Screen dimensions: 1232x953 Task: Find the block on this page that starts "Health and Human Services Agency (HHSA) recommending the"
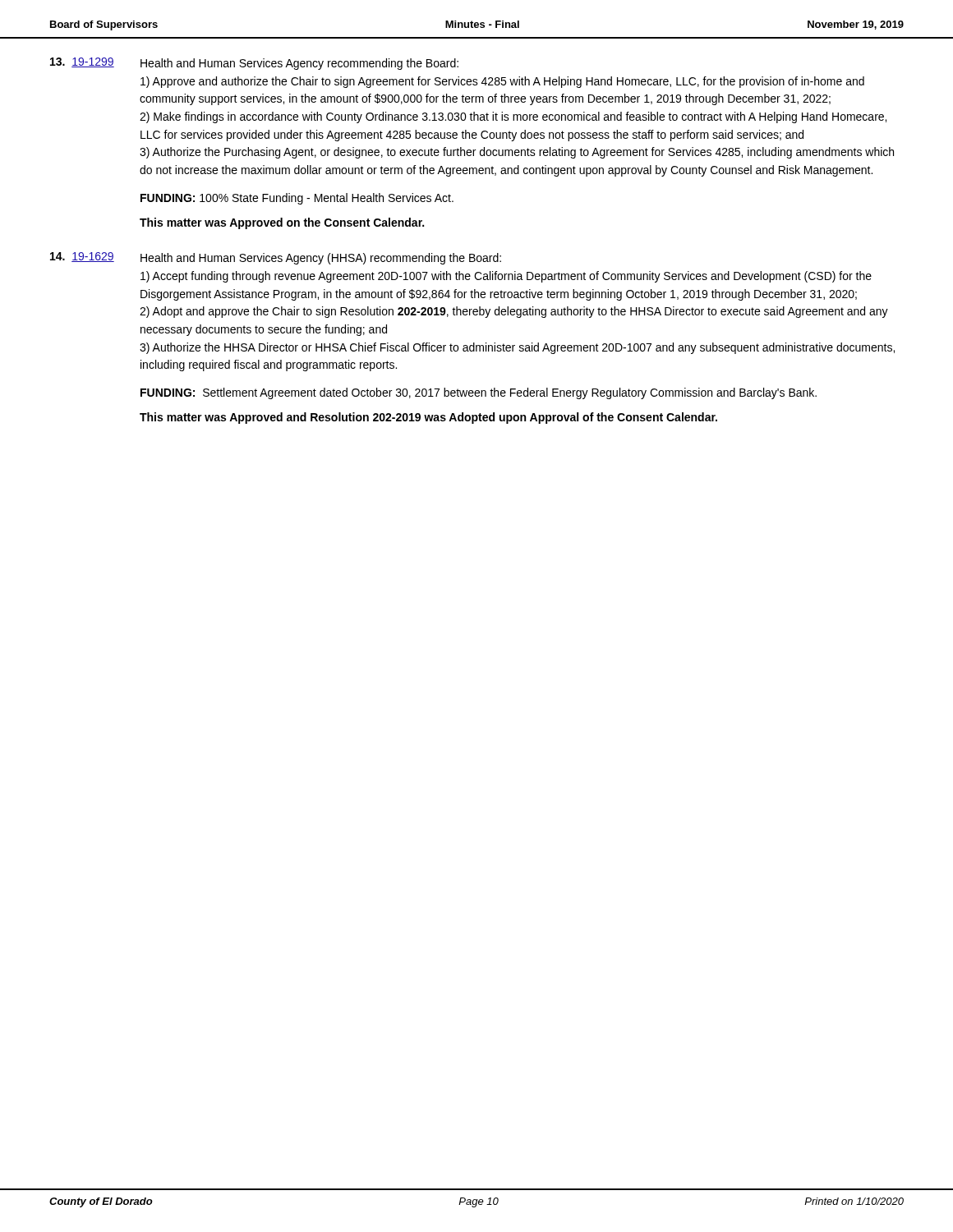[x=522, y=339]
